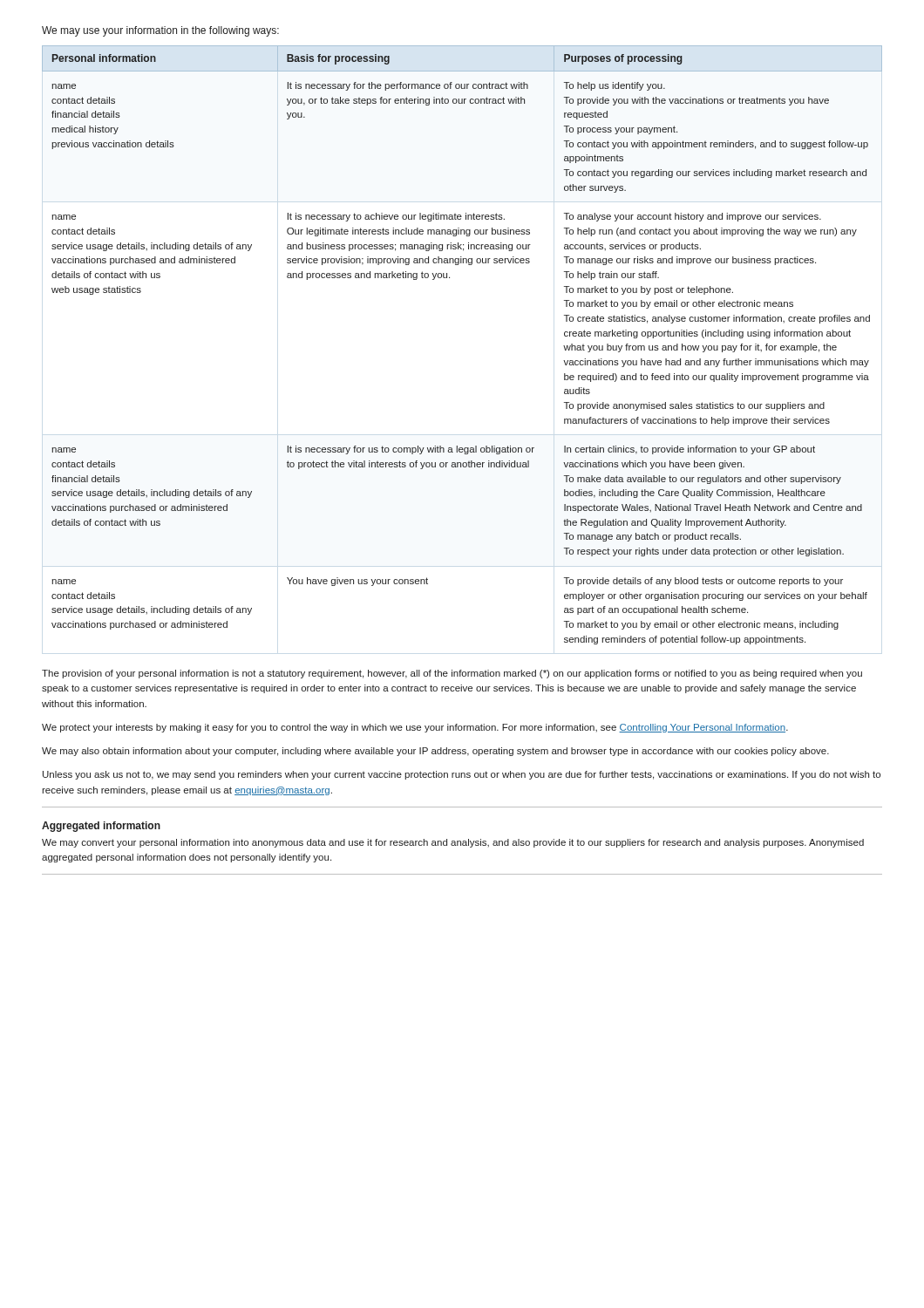This screenshot has height=1308, width=924.
Task: Find the text block that says "The provision of your personal information is"
Action: pos(452,688)
